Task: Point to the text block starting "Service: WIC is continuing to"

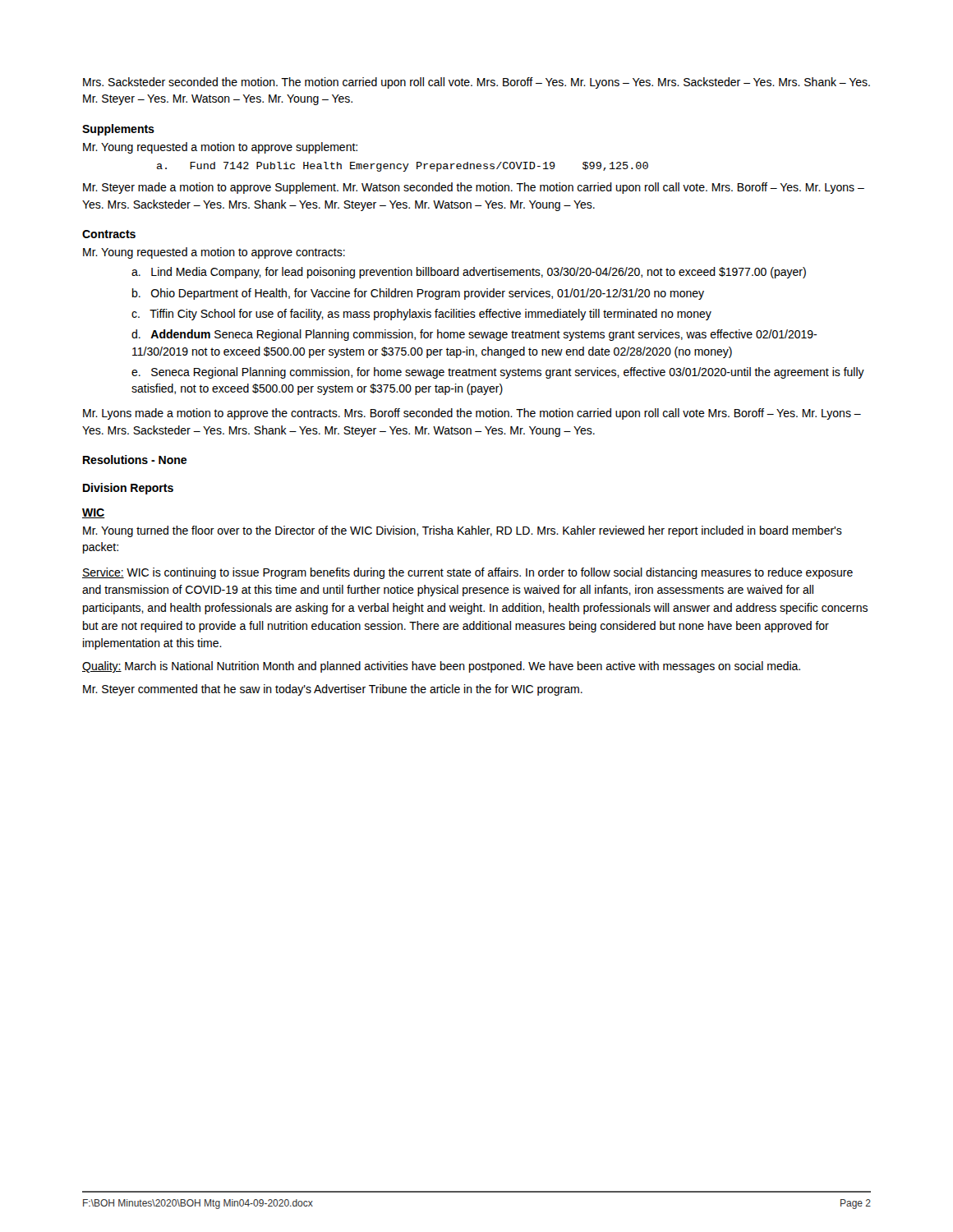Action: (x=475, y=608)
